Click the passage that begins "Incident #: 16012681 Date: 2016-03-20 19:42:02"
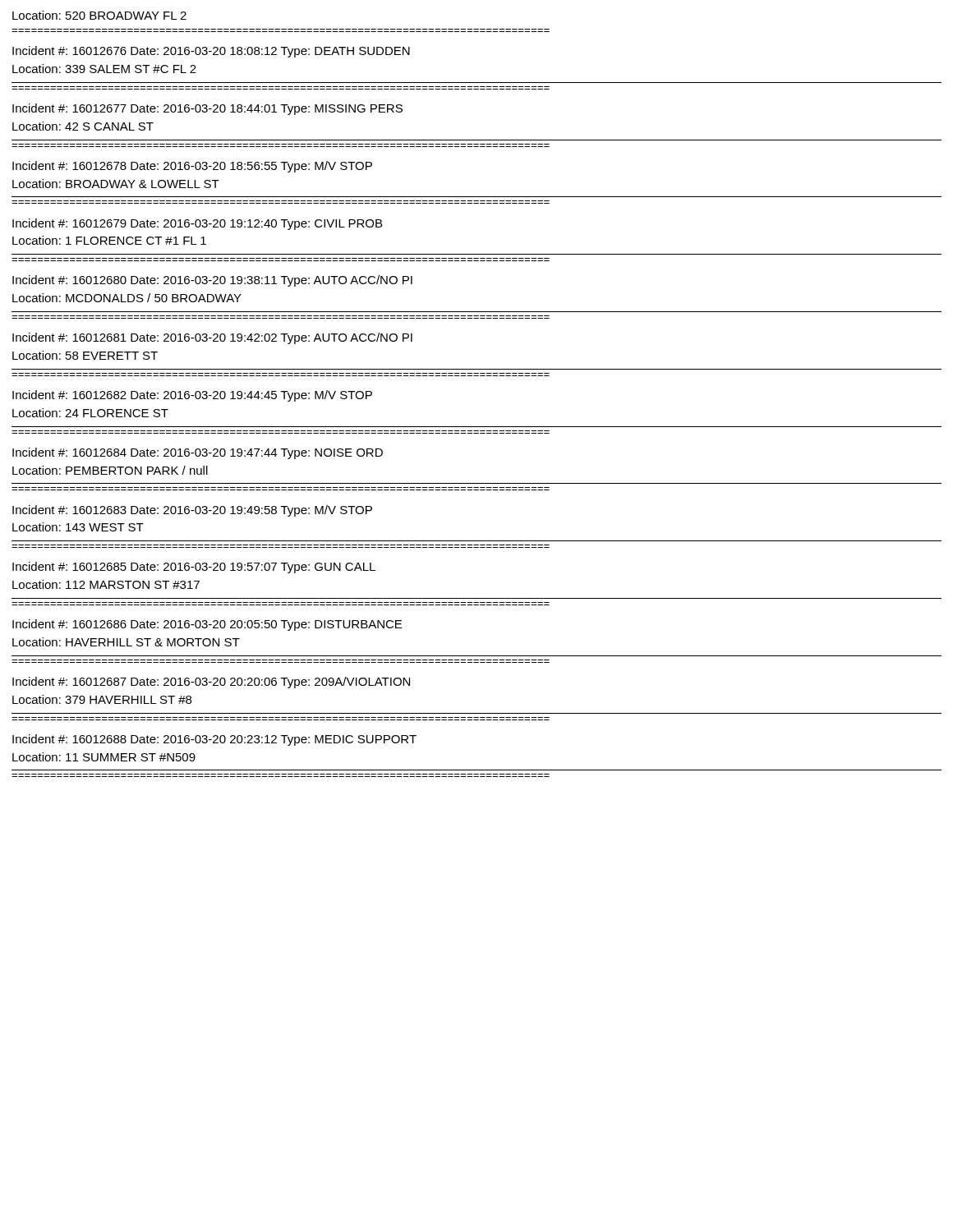This screenshot has height=1232, width=953. pyautogui.click(x=212, y=346)
